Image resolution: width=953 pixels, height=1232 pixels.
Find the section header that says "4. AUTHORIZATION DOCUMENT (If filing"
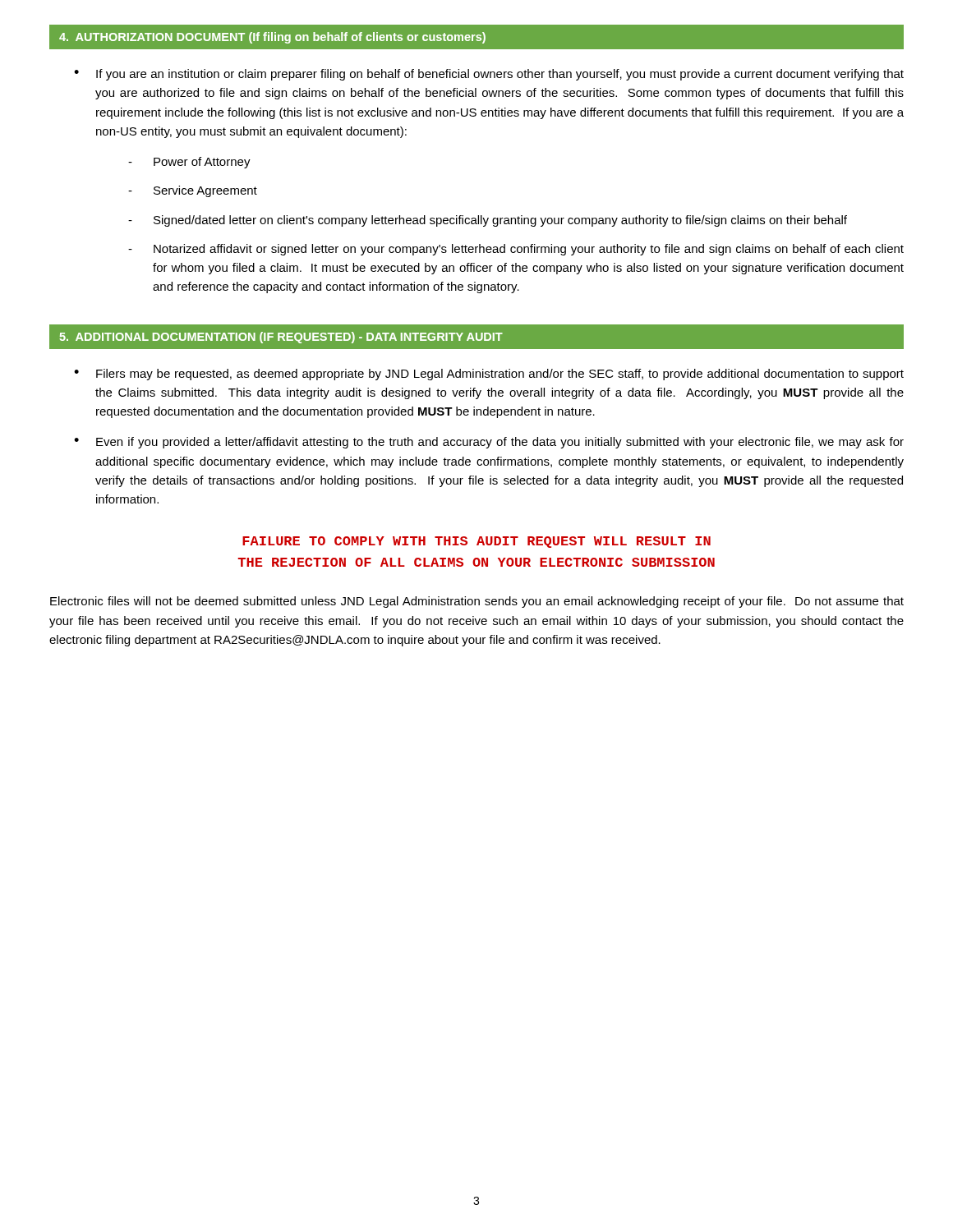pos(273,37)
